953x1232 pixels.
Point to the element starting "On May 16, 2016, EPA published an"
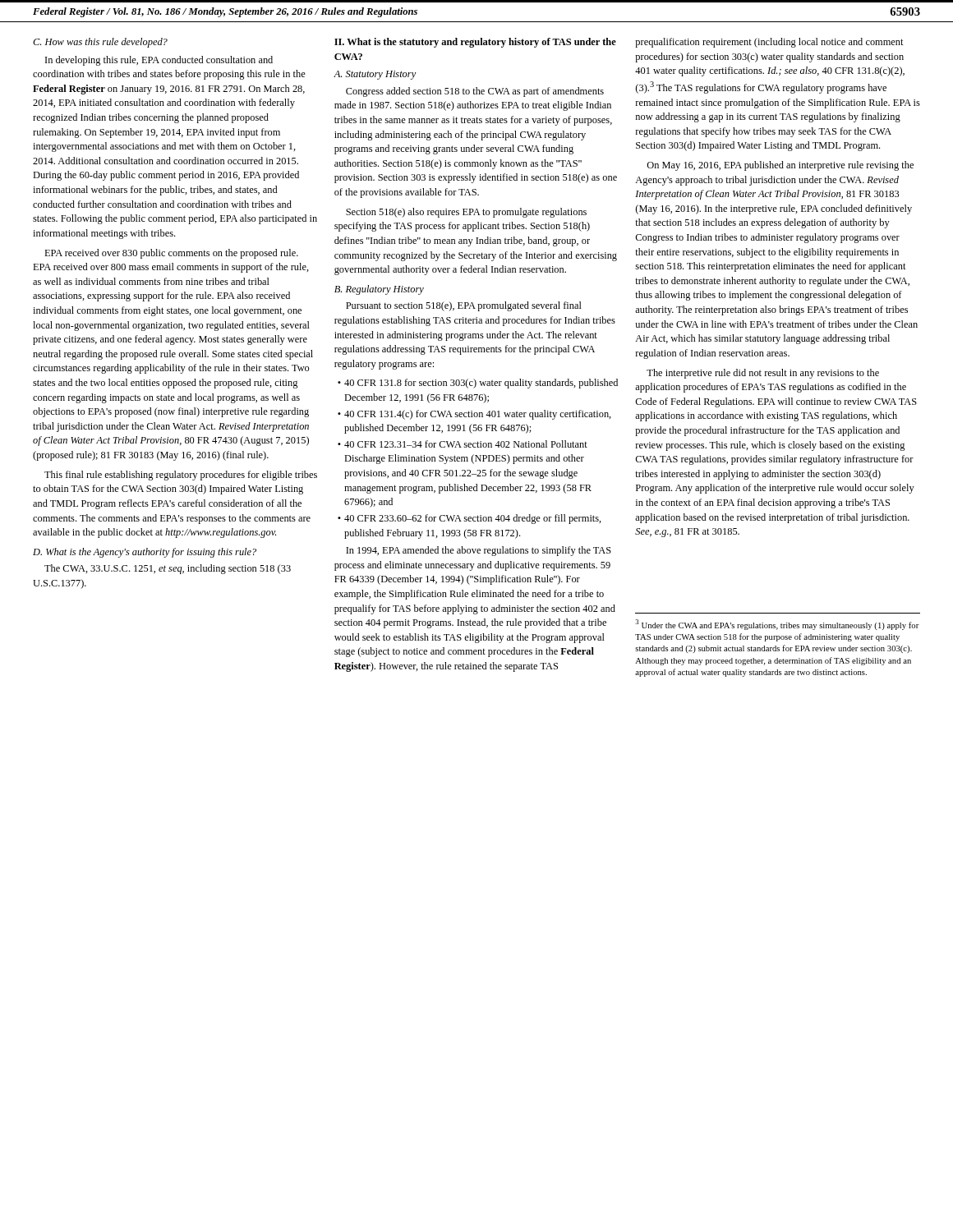click(778, 260)
